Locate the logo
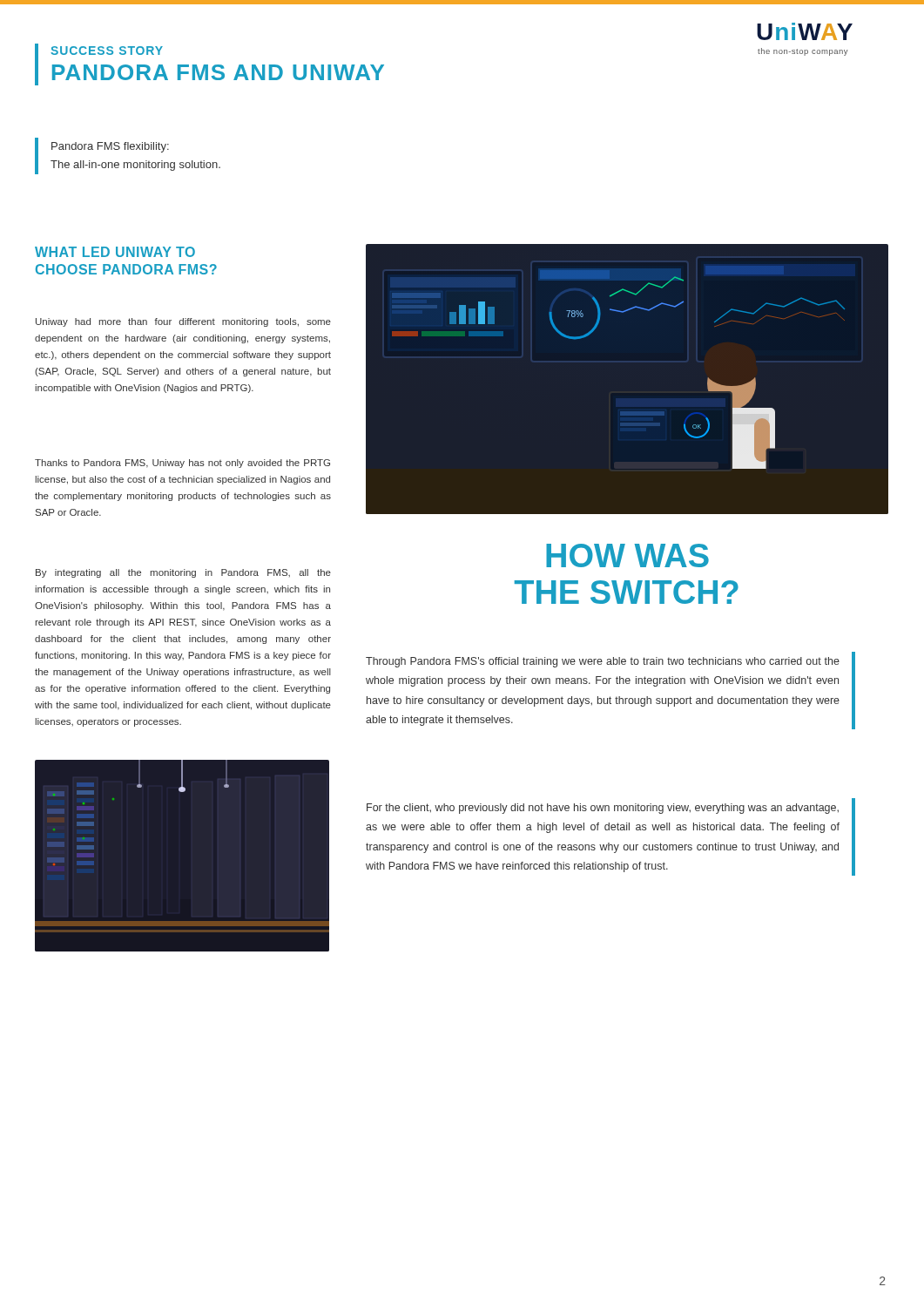The height and width of the screenshot is (1307, 924). (x=823, y=40)
